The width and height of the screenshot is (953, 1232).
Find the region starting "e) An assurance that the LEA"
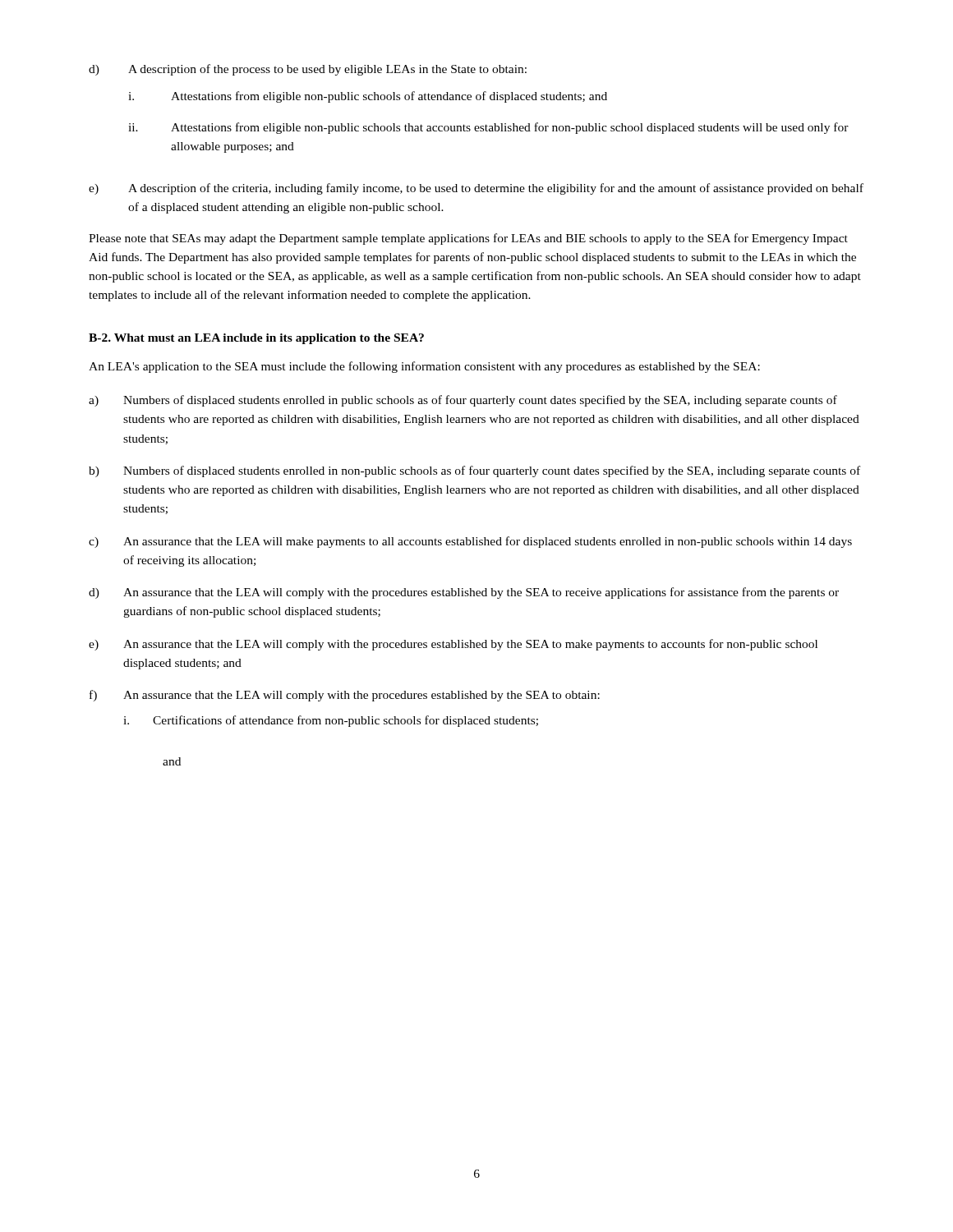476,653
